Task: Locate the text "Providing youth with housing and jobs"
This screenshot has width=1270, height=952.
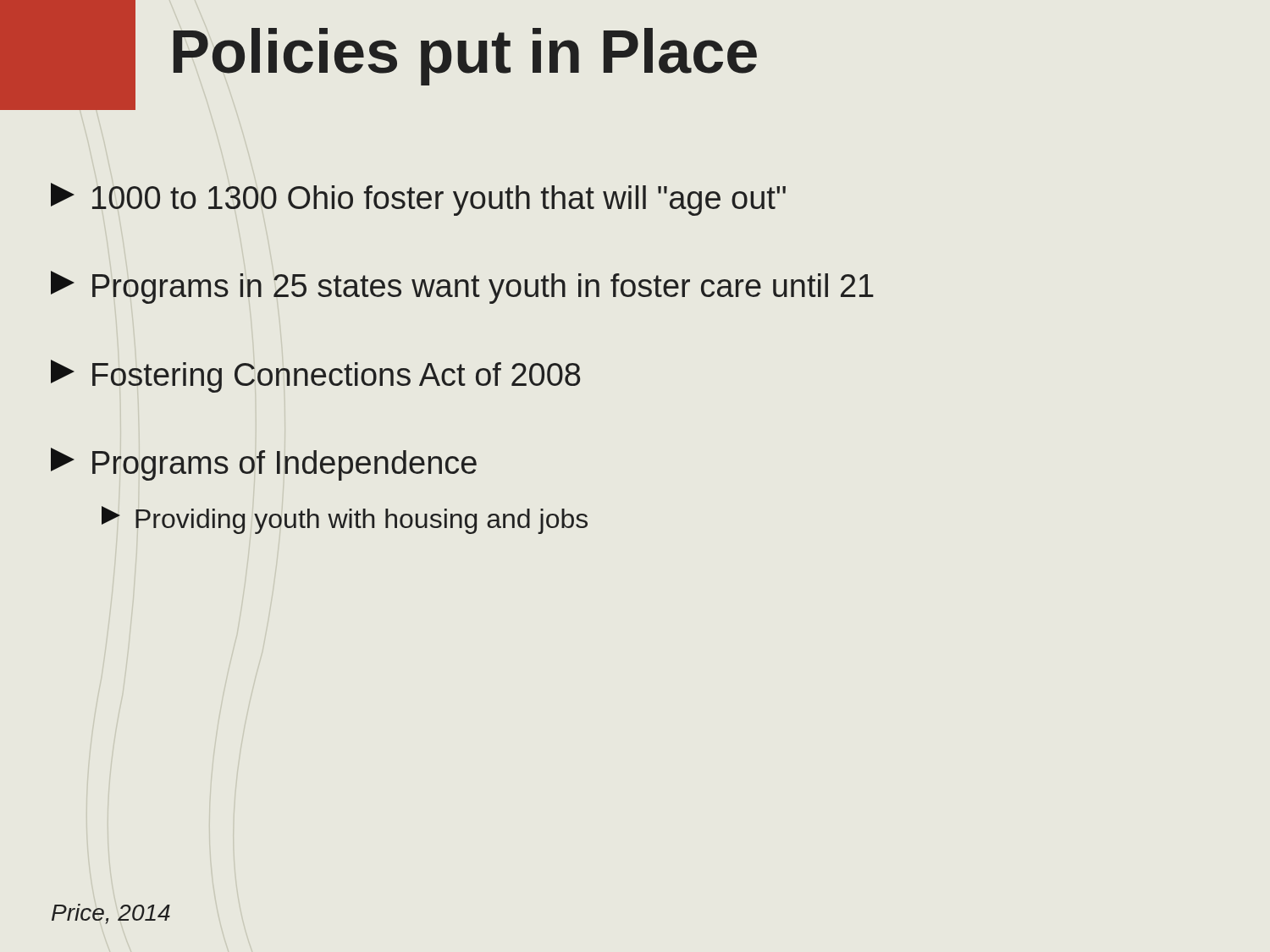Action: click(345, 519)
